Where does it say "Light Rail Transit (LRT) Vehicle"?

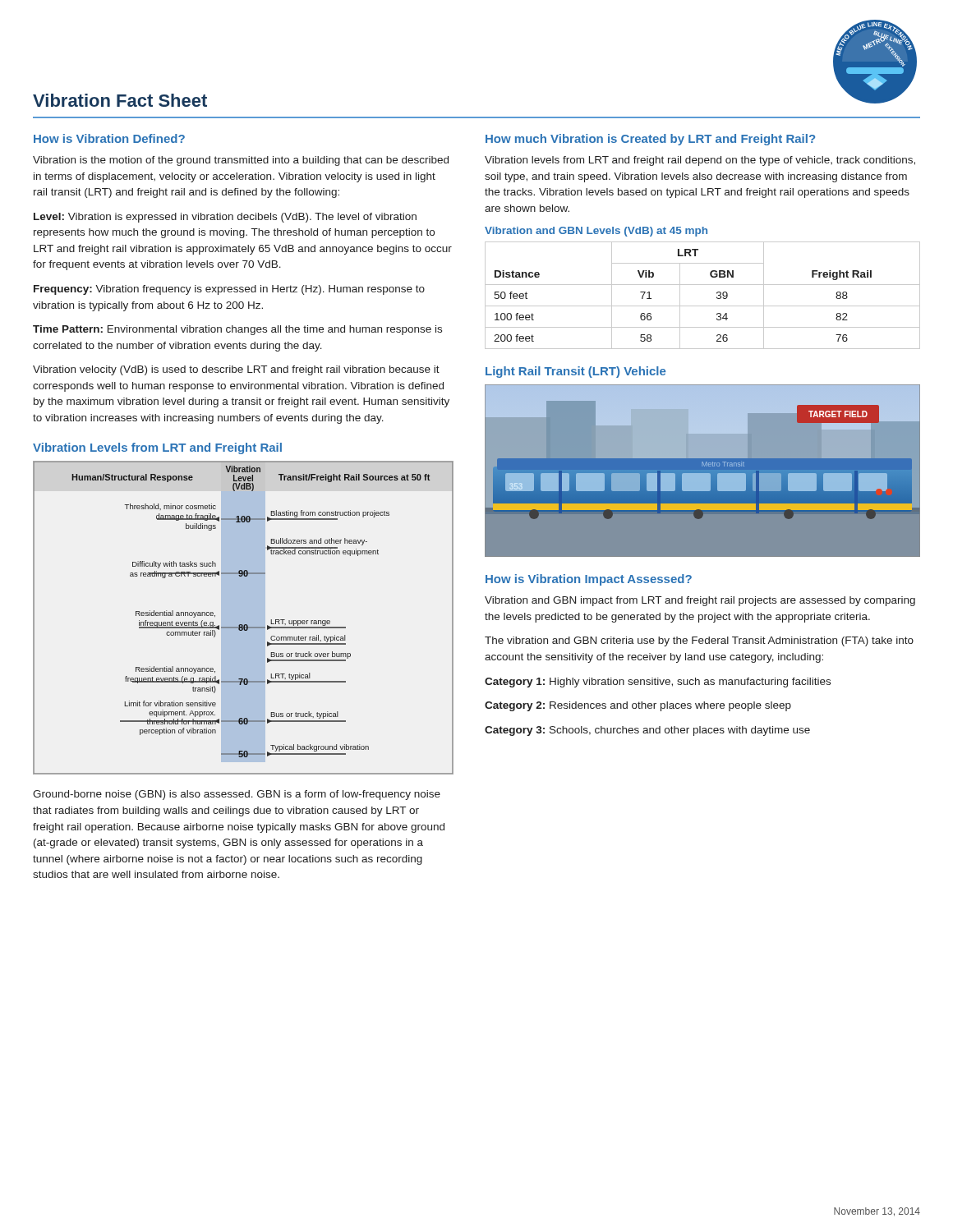pos(575,371)
